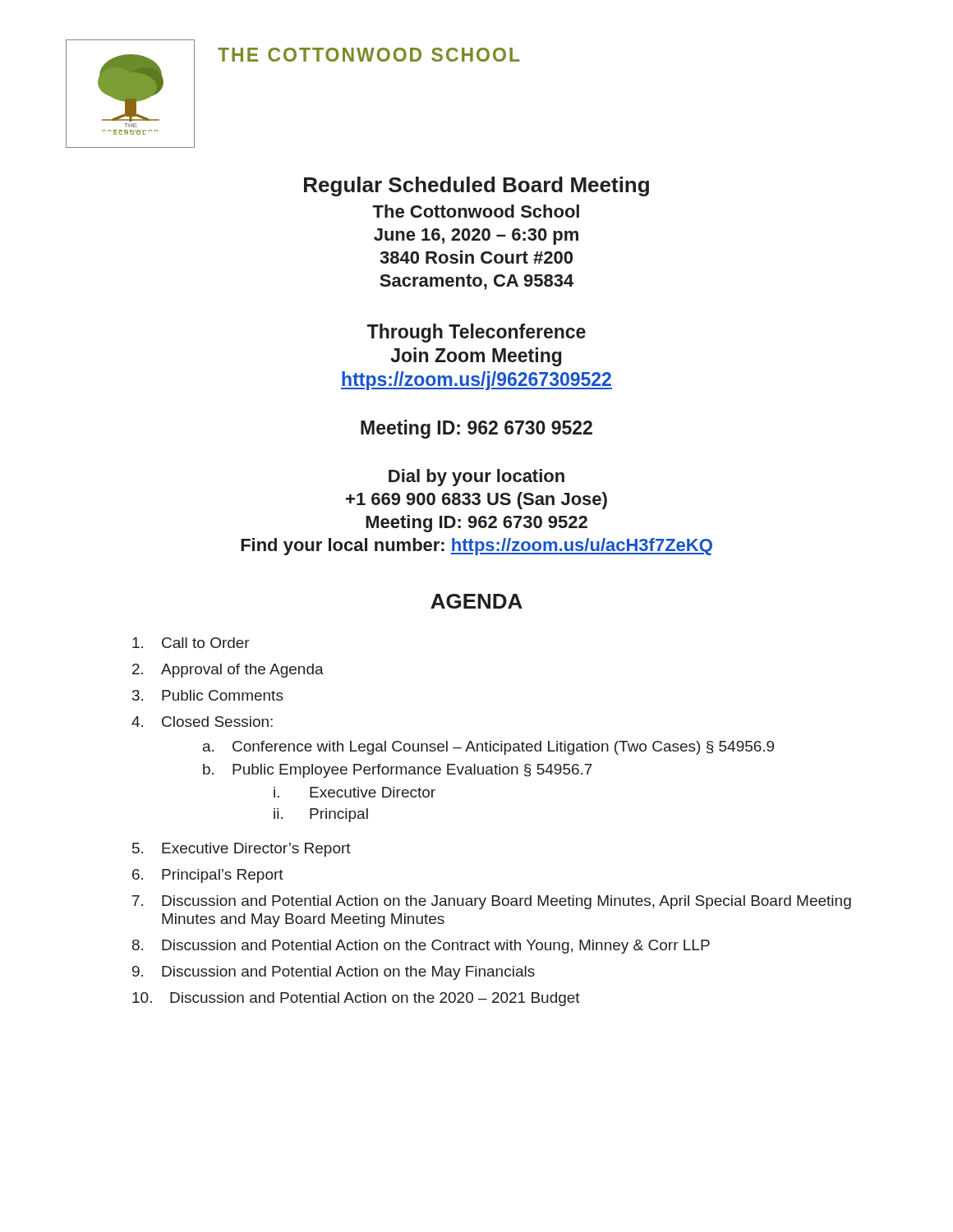
Task: Locate the text block containing "Dial by your location +1 669 900 6833"
Action: tap(476, 511)
